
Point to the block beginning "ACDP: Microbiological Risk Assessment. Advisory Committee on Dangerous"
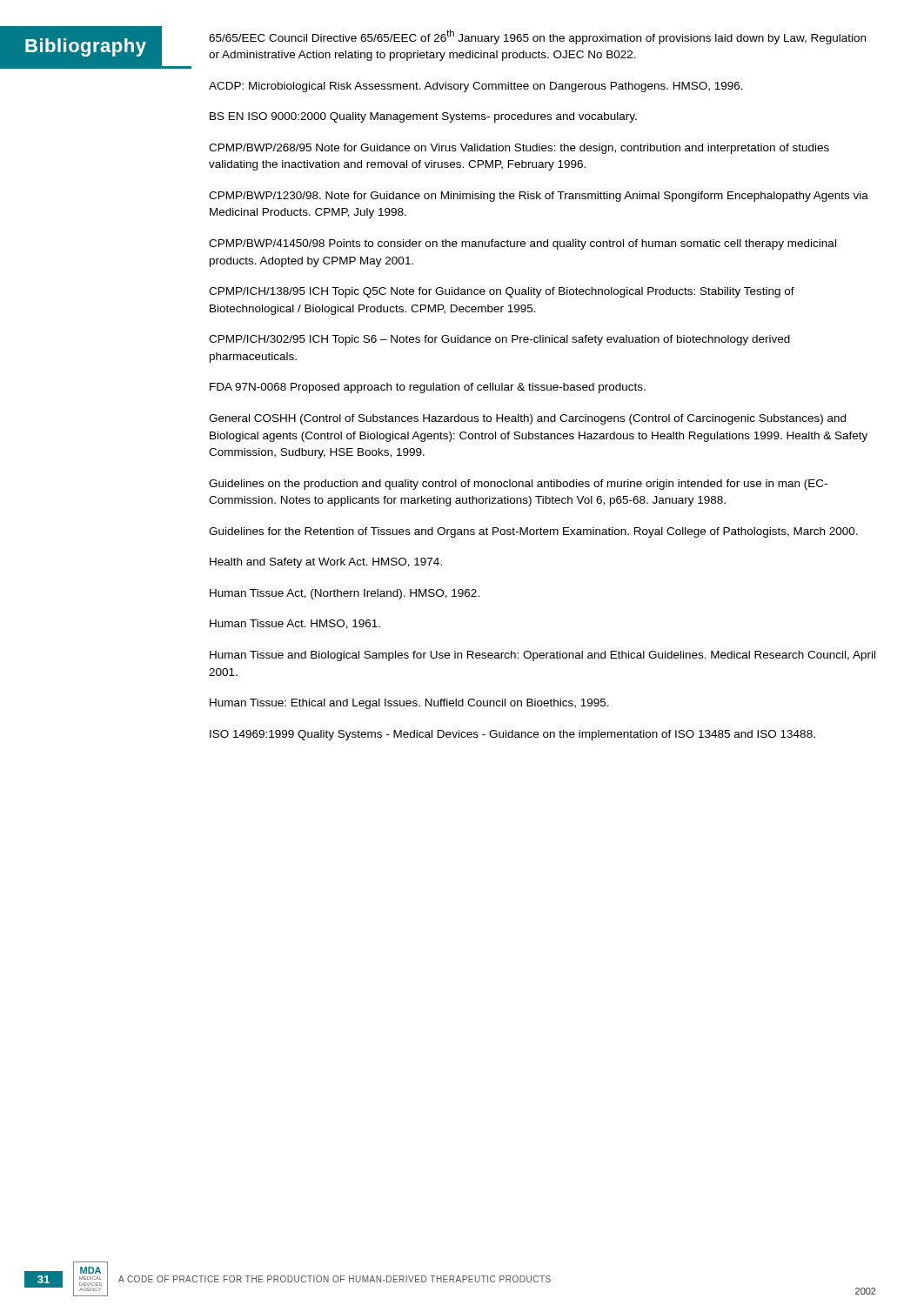476,85
